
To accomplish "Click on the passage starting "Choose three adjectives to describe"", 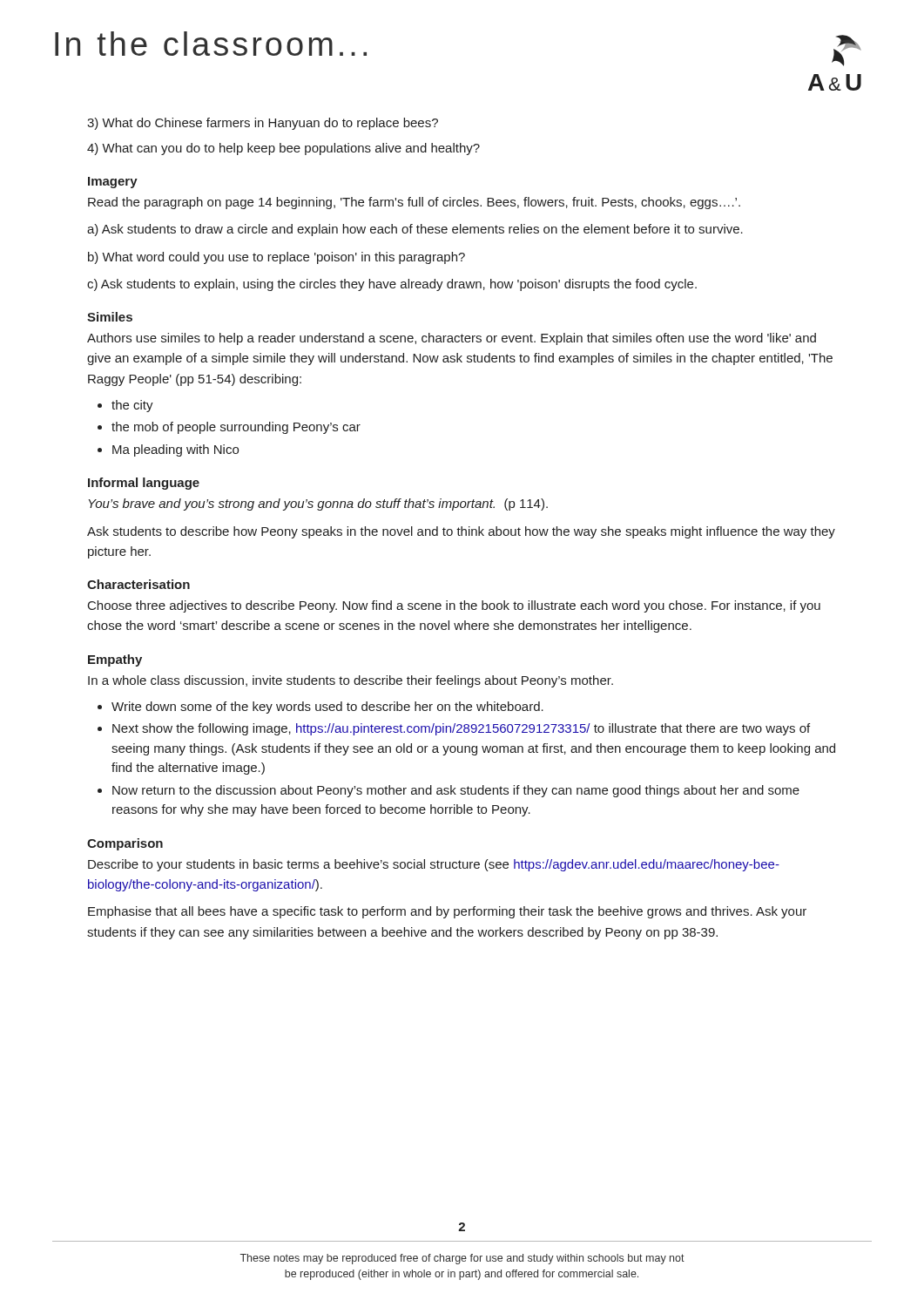I will coord(454,615).
